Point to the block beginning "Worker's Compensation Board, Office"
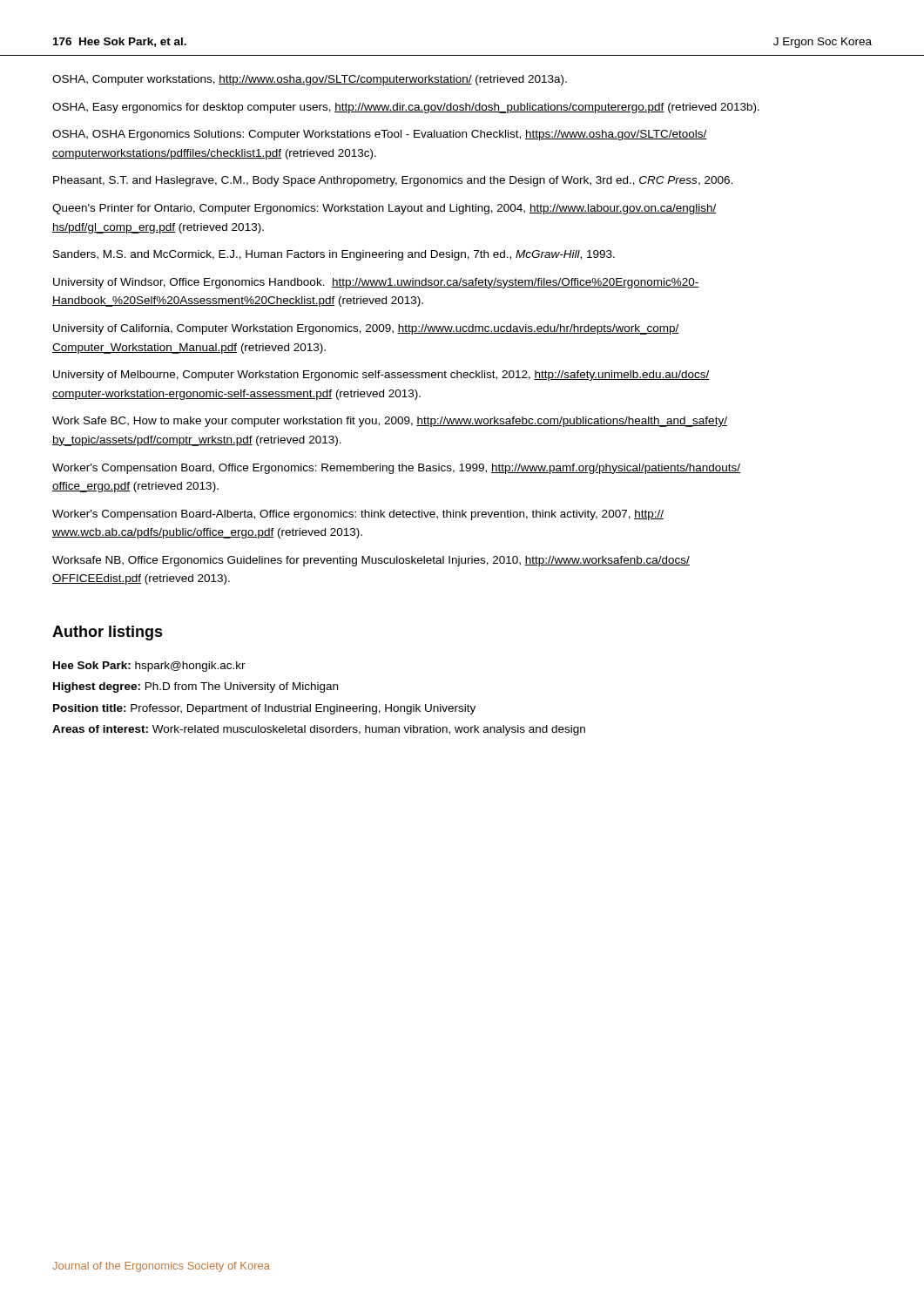924x1307 pixels. pyautogui.click(x=396, y=476)
